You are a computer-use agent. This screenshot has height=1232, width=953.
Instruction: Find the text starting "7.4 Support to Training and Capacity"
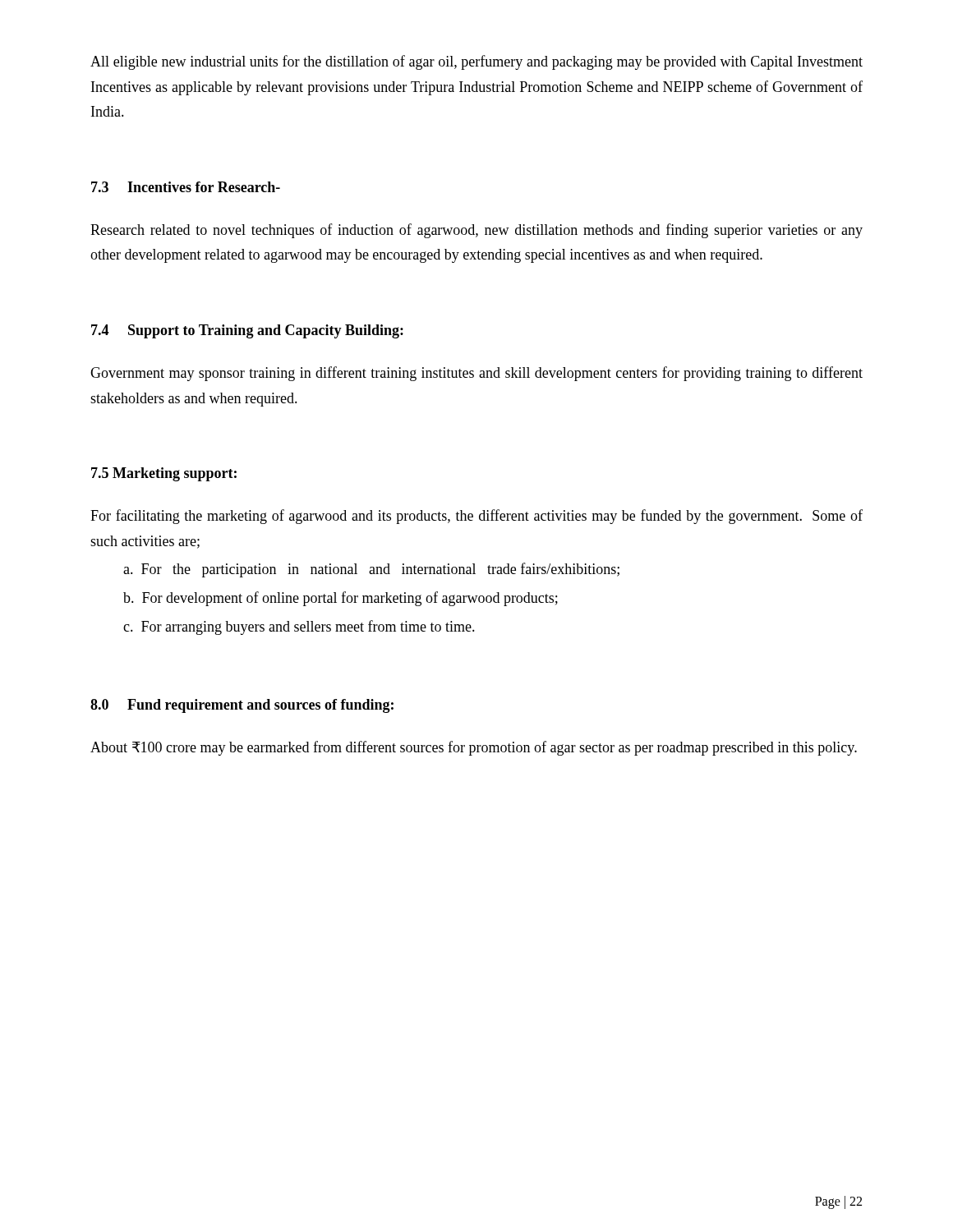tap(247, 330)
